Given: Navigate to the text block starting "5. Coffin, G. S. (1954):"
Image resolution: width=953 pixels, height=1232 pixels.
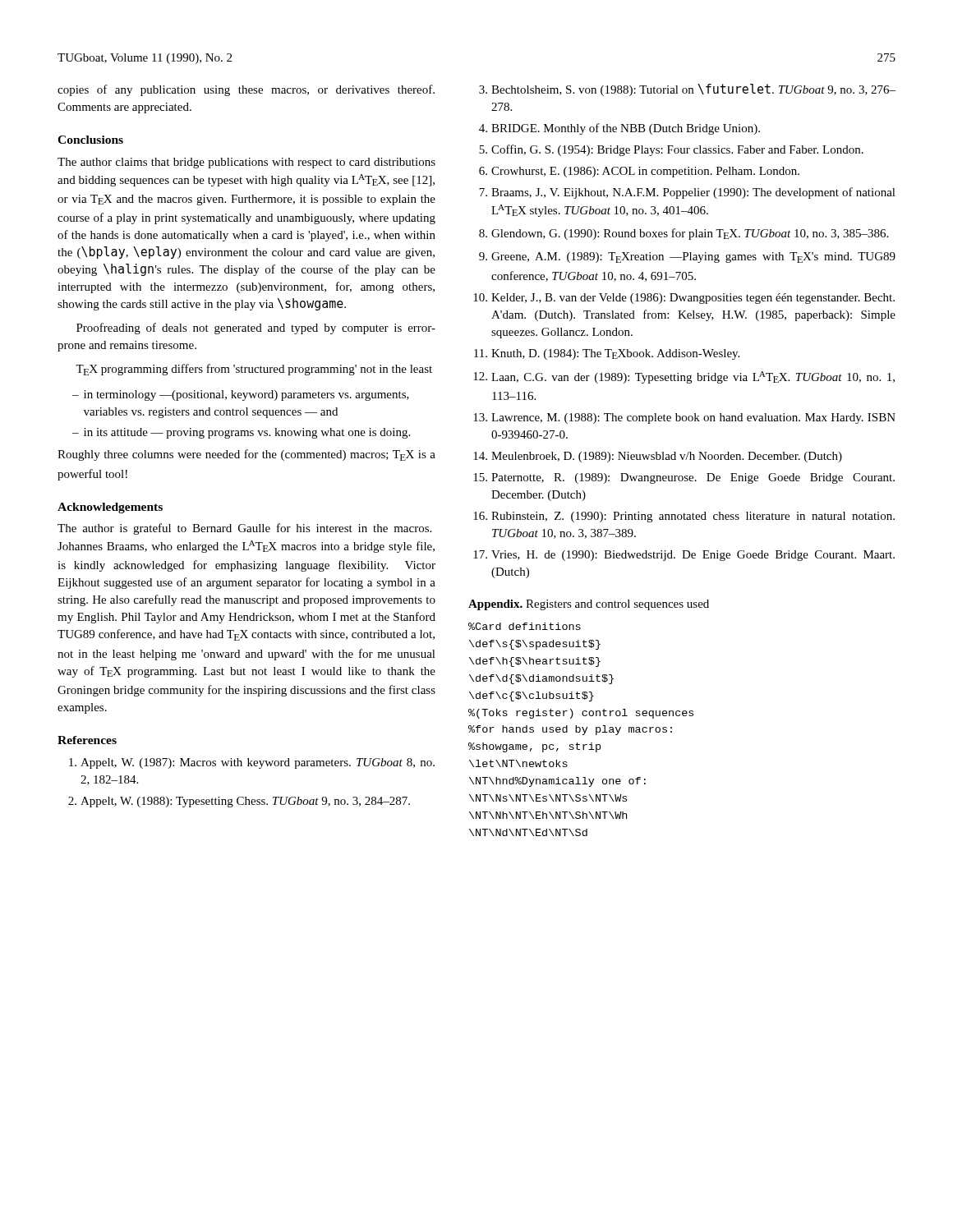Looking at the screenshot, I should (x=682, y=150).
